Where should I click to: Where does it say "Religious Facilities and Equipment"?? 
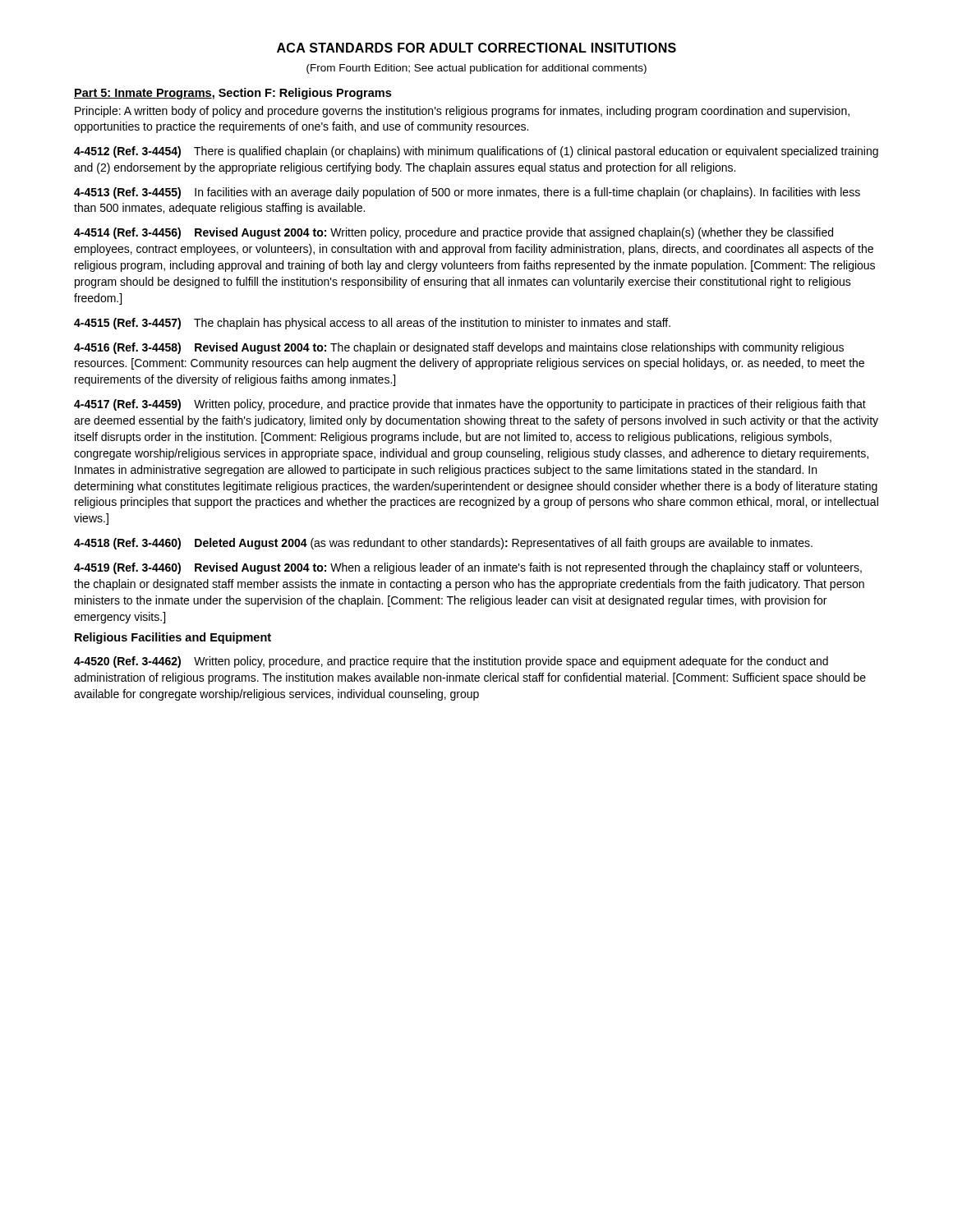tap(173, 637)
